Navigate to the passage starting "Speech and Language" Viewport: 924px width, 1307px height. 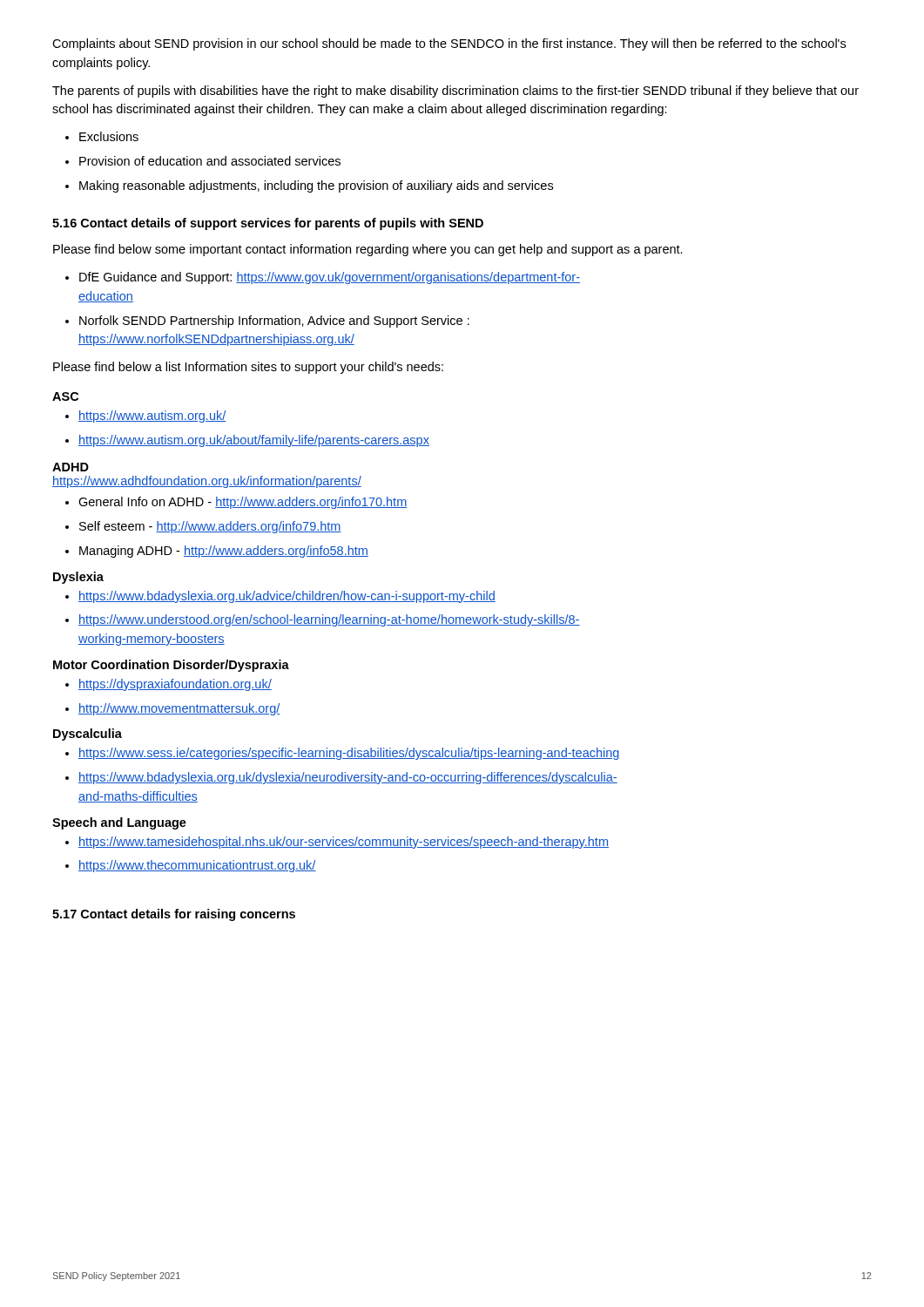coord(119,822)
